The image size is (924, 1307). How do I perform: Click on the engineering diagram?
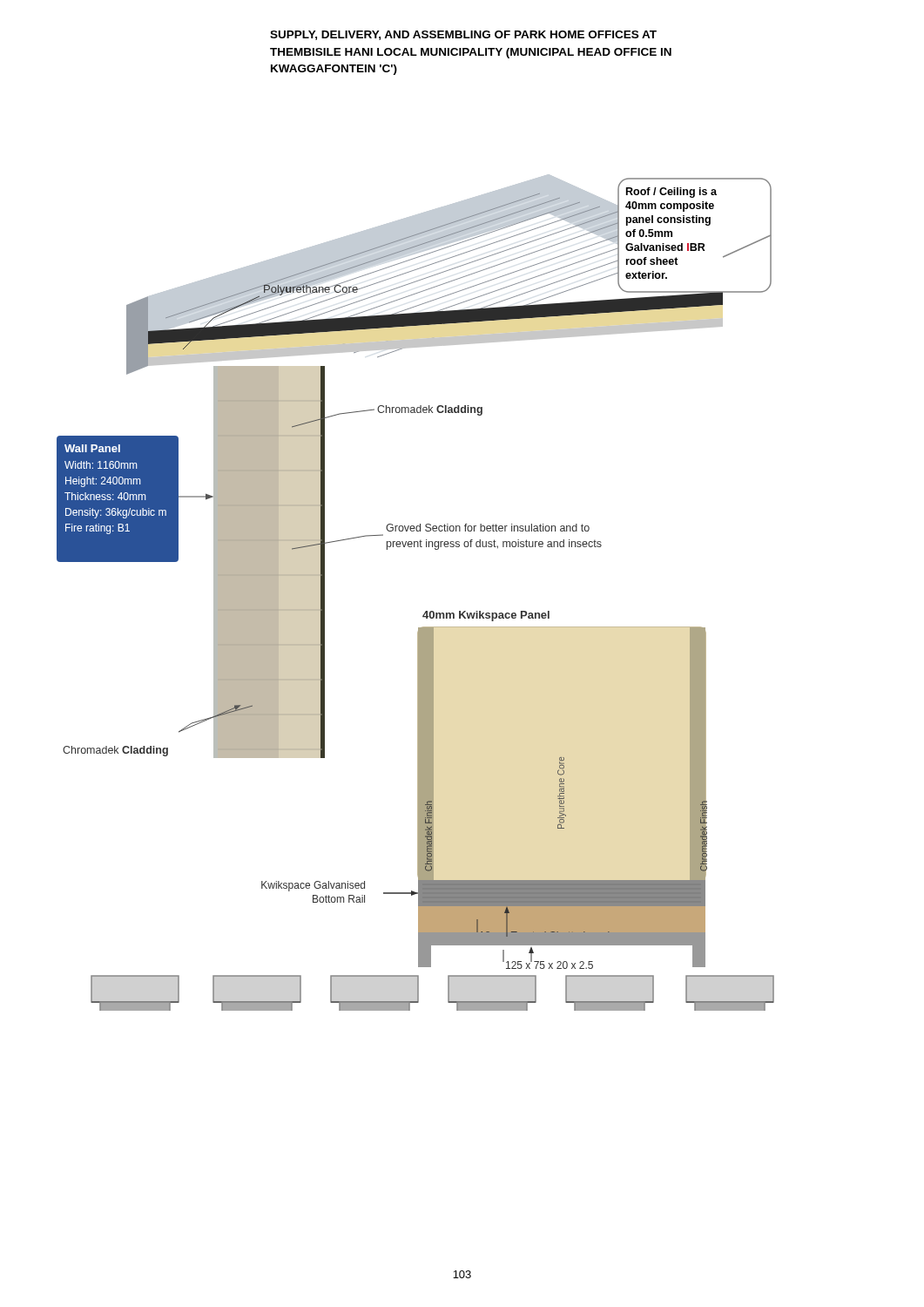tap(462, 575)
